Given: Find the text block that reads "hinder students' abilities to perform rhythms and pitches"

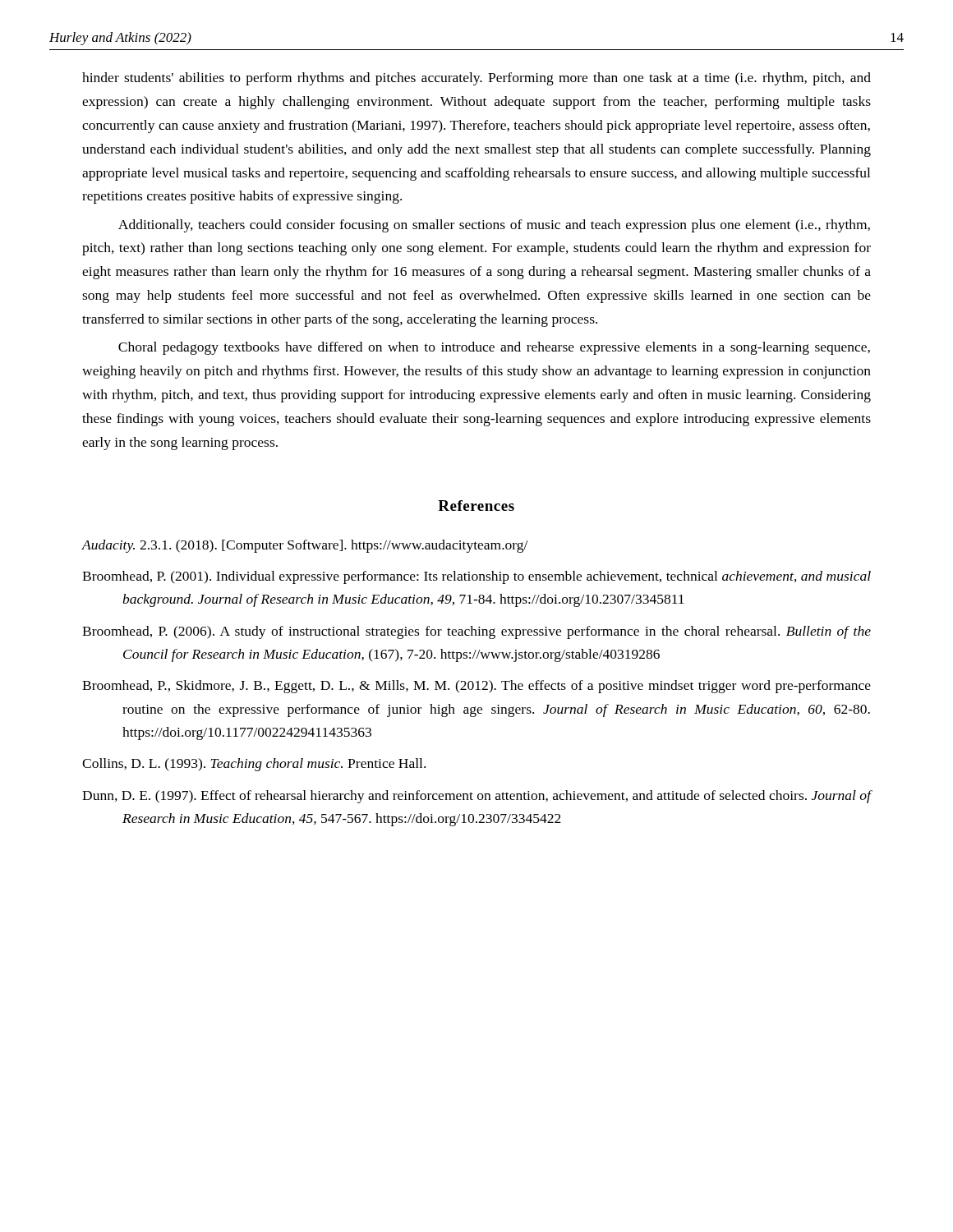Looking at the screenshot, I should pos(476,260).
